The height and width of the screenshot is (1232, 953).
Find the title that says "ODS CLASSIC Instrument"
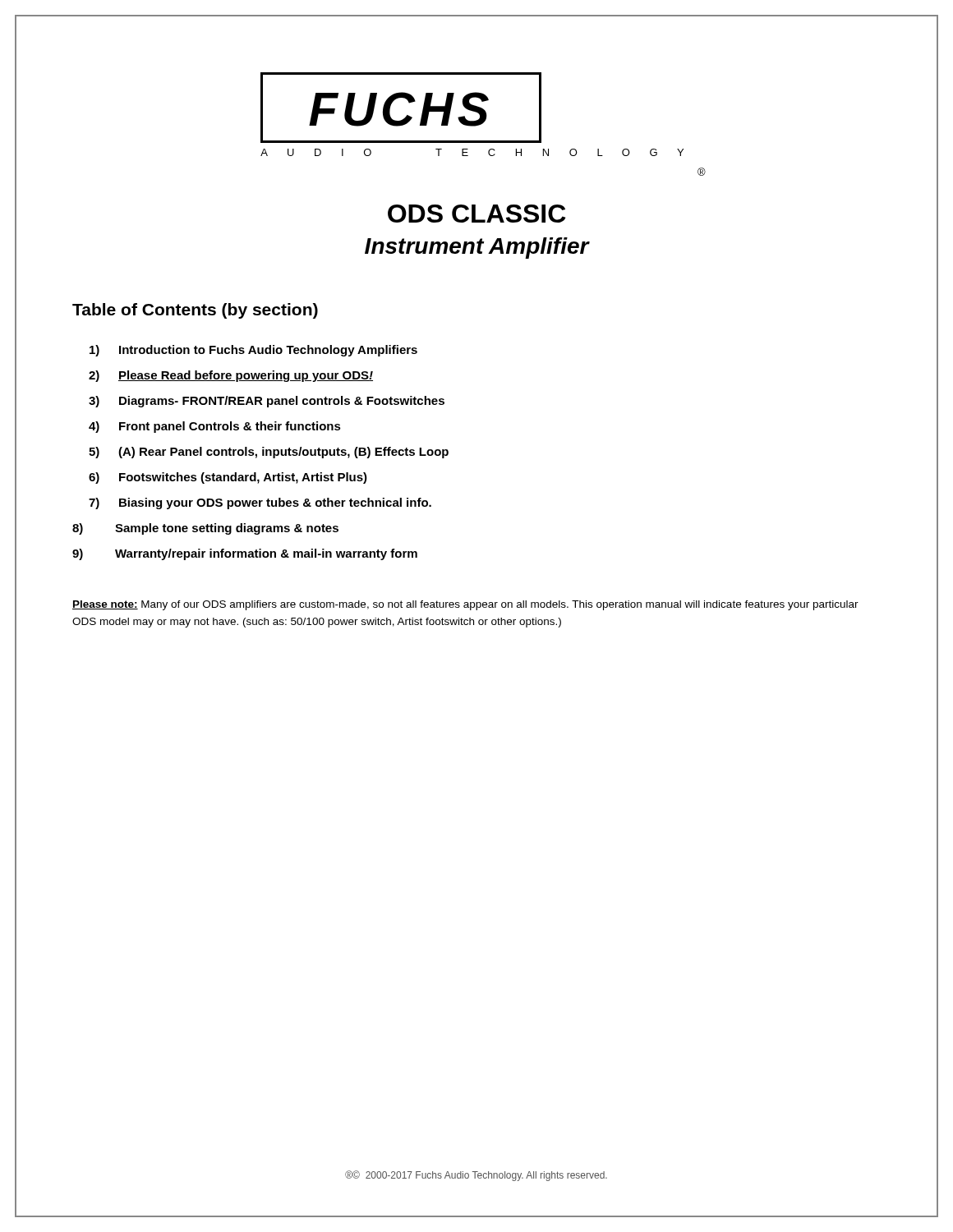[x=476, y=229]
